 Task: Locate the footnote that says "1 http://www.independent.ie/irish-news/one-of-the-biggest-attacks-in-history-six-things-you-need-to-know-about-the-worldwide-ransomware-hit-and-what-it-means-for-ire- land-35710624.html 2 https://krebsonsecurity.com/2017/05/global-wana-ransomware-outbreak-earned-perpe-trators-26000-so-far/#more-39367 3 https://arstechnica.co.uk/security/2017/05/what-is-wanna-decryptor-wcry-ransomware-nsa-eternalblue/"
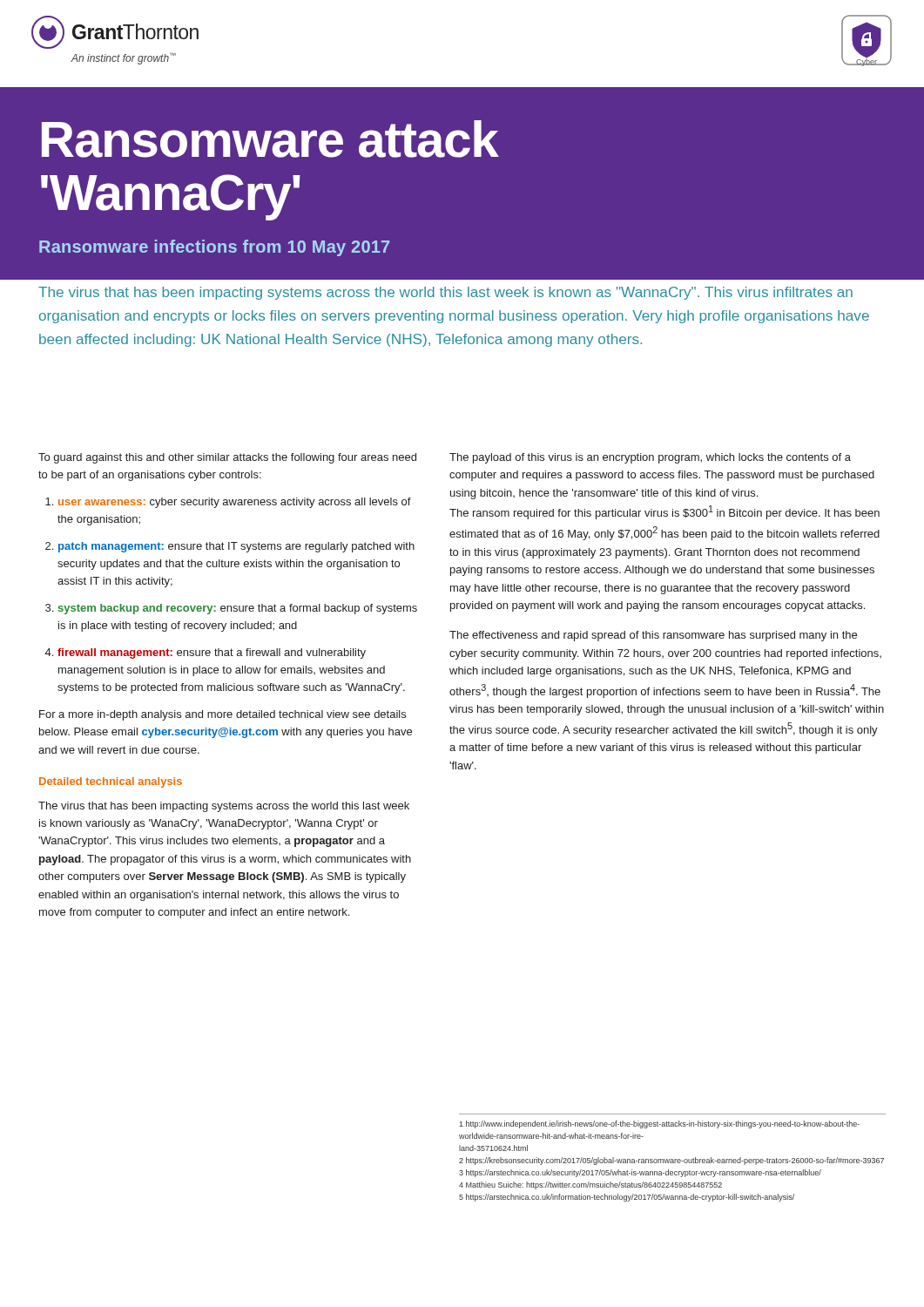pyautogui.click(x=672, y=1161)
